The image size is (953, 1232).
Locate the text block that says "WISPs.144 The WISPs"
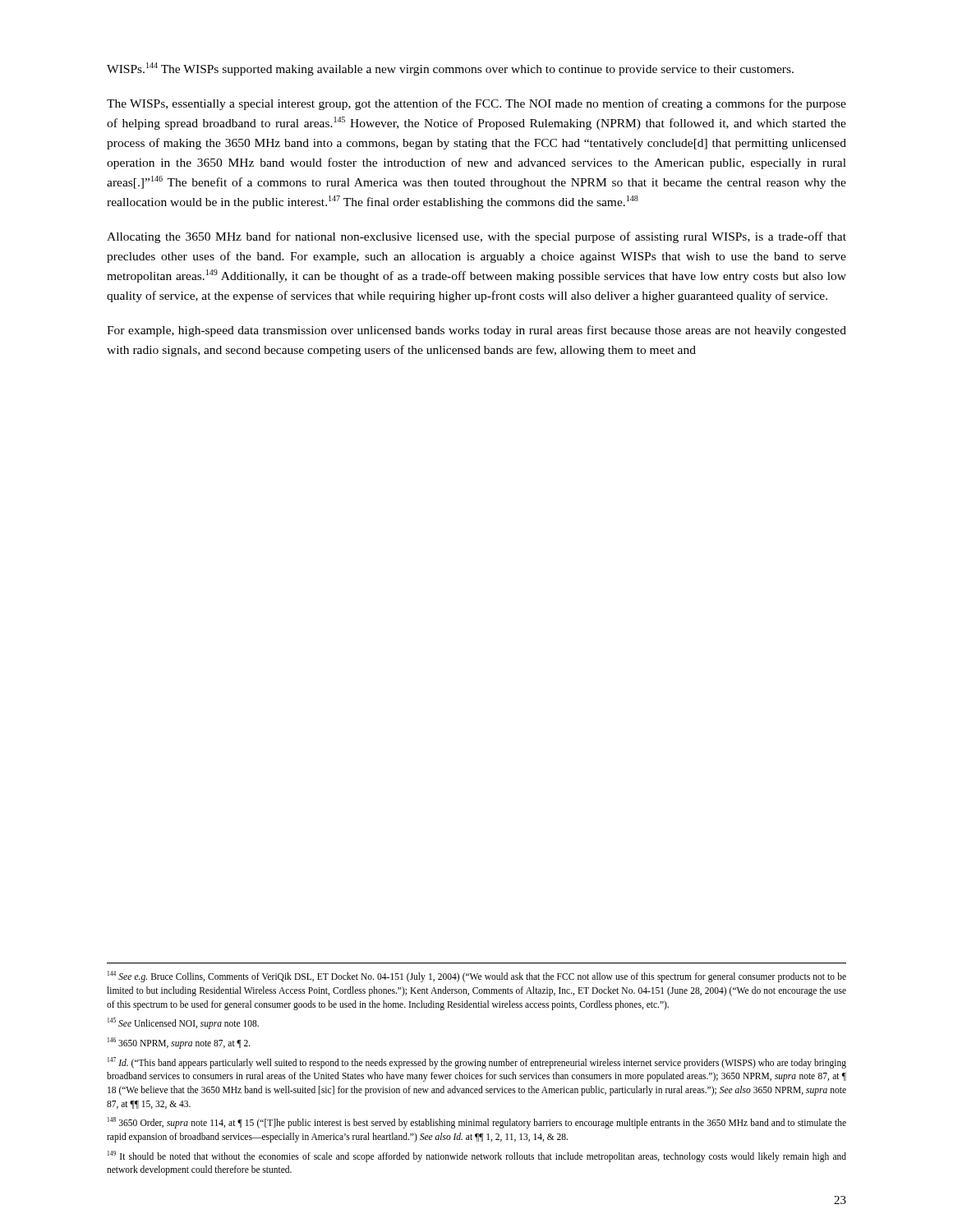pyautogui.click(x=476, y=69)
